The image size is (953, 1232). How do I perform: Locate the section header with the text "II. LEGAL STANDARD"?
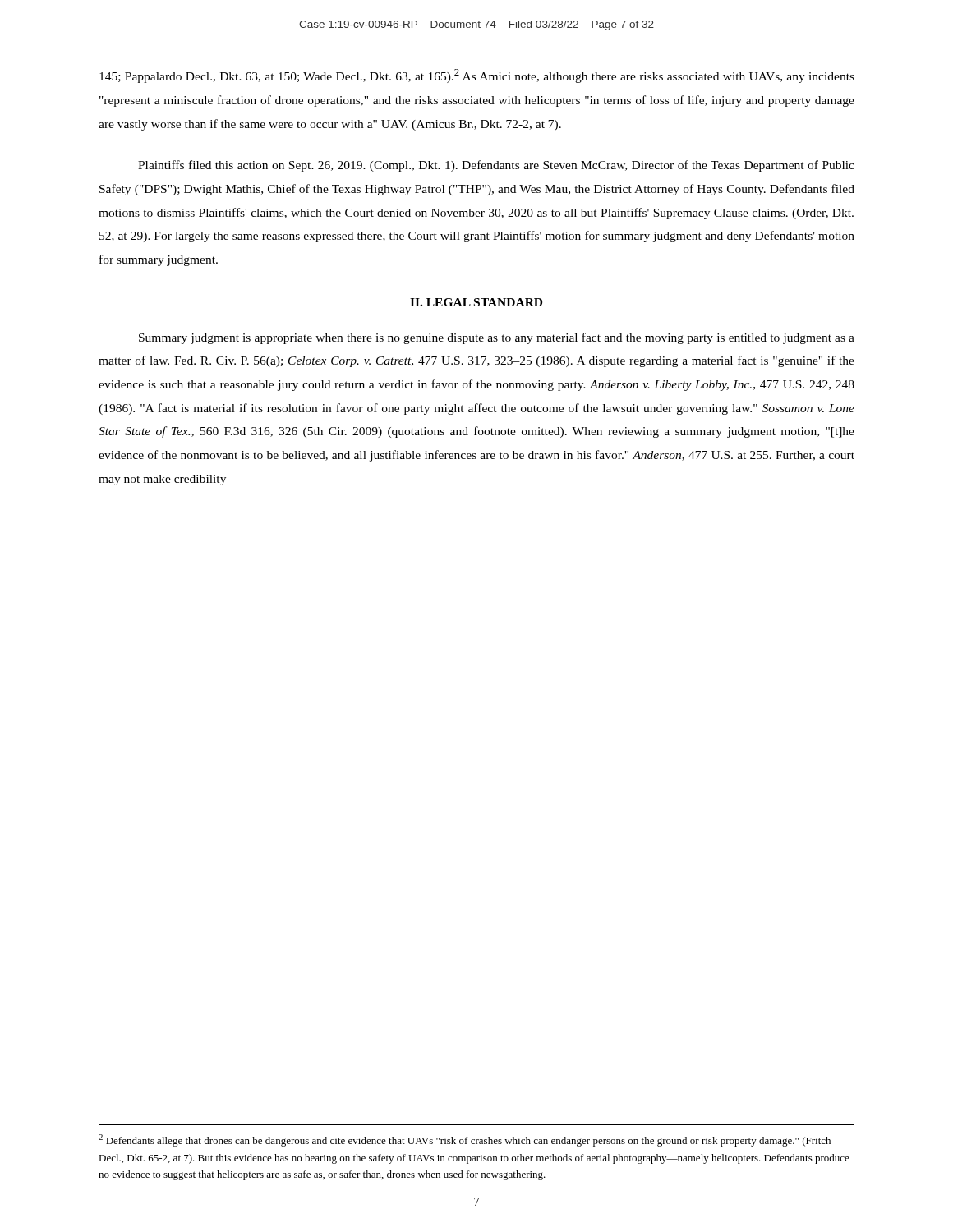476,301
